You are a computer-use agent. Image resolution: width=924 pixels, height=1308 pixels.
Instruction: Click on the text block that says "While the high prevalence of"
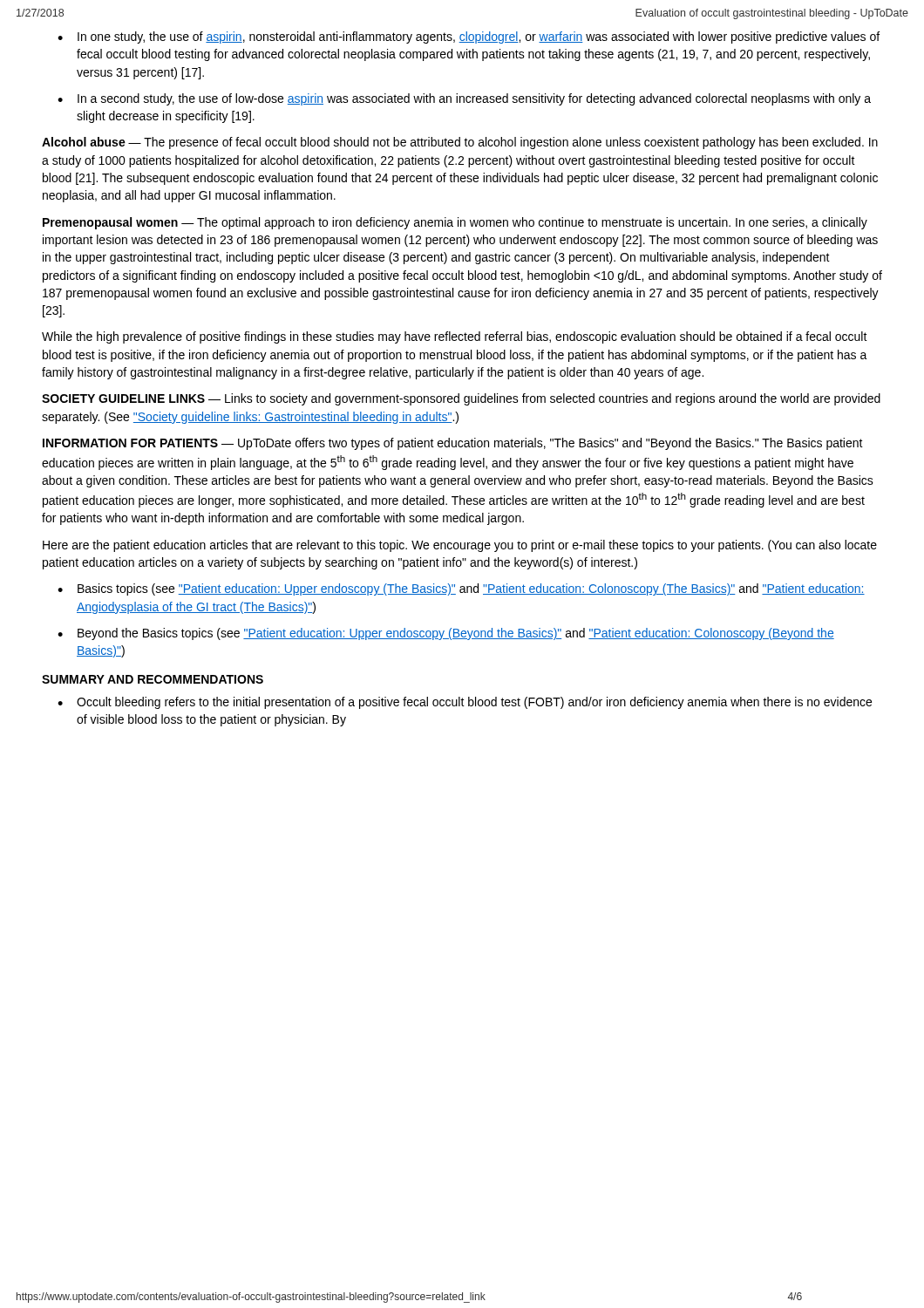coord(454,355)
